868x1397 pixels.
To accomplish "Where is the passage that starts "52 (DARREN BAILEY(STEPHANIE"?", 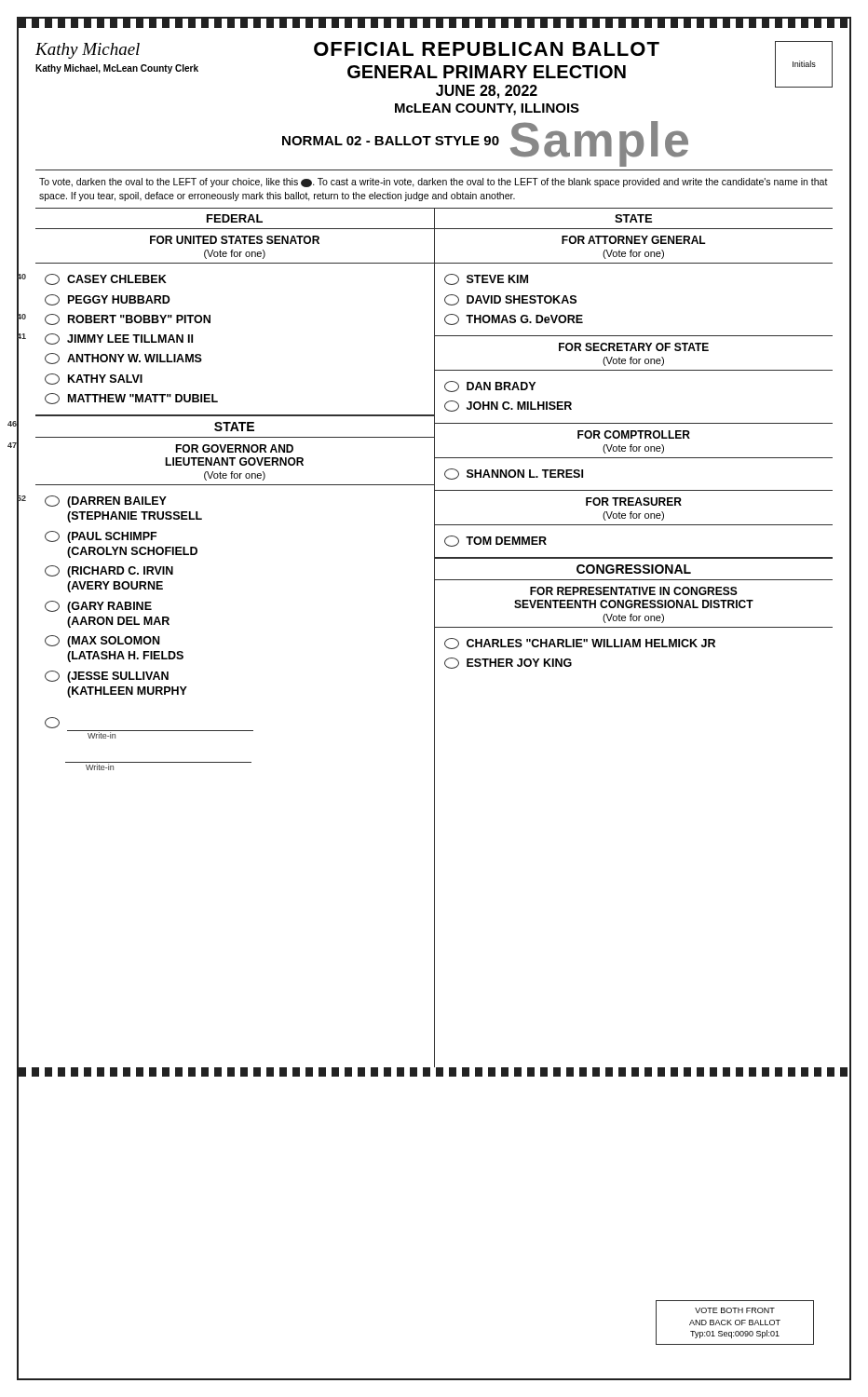I will (123, 509).
